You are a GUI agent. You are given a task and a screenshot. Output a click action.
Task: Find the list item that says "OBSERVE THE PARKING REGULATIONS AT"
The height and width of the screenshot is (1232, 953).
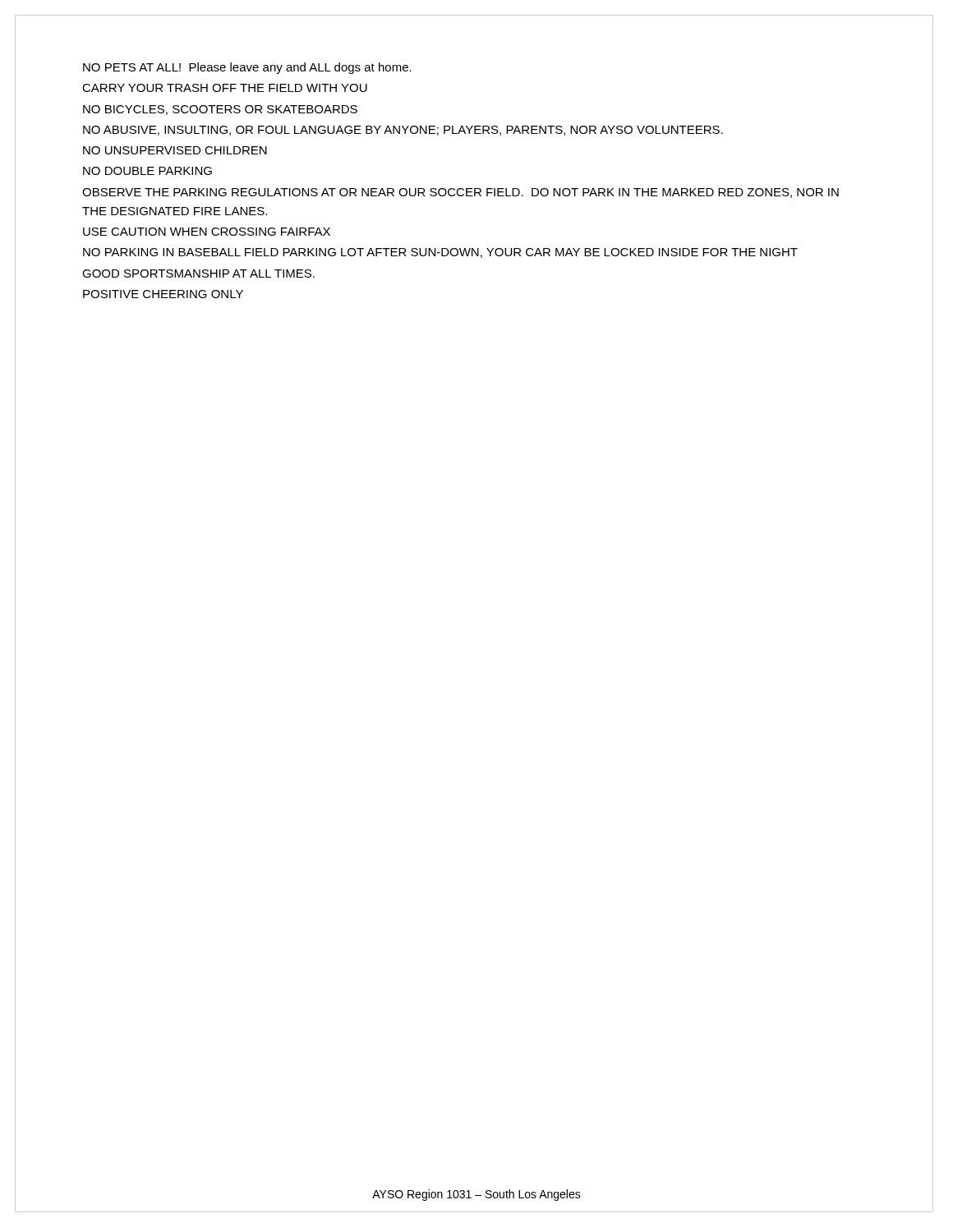(x=461, y=201)
